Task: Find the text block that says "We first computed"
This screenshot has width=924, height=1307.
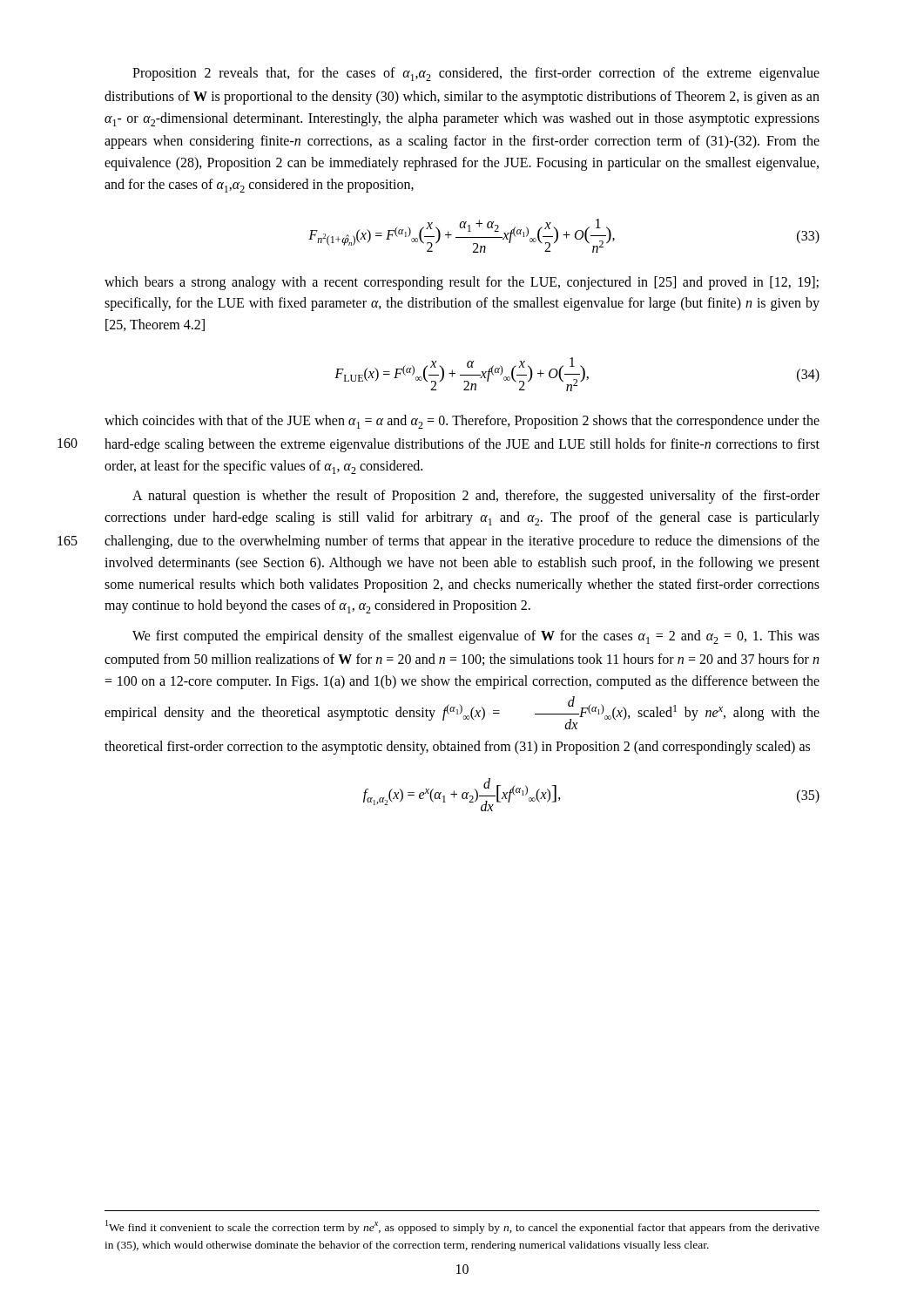Action: coord(462,692)
